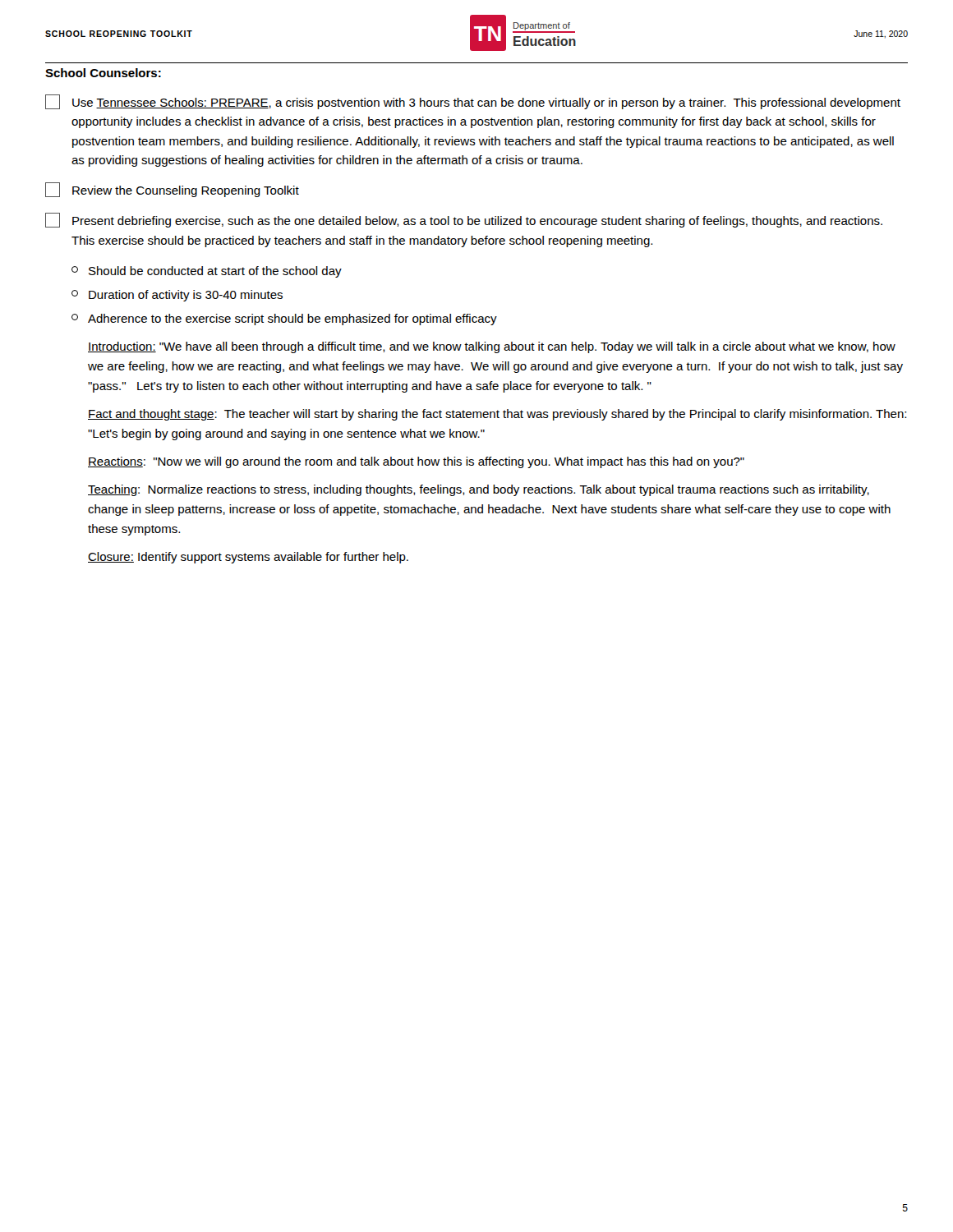The width and height of the screenshot is (953, 1232).
Task: Navigate to the text starting "Adherence to the exercise script should be"
Action: tap(490, 438)
